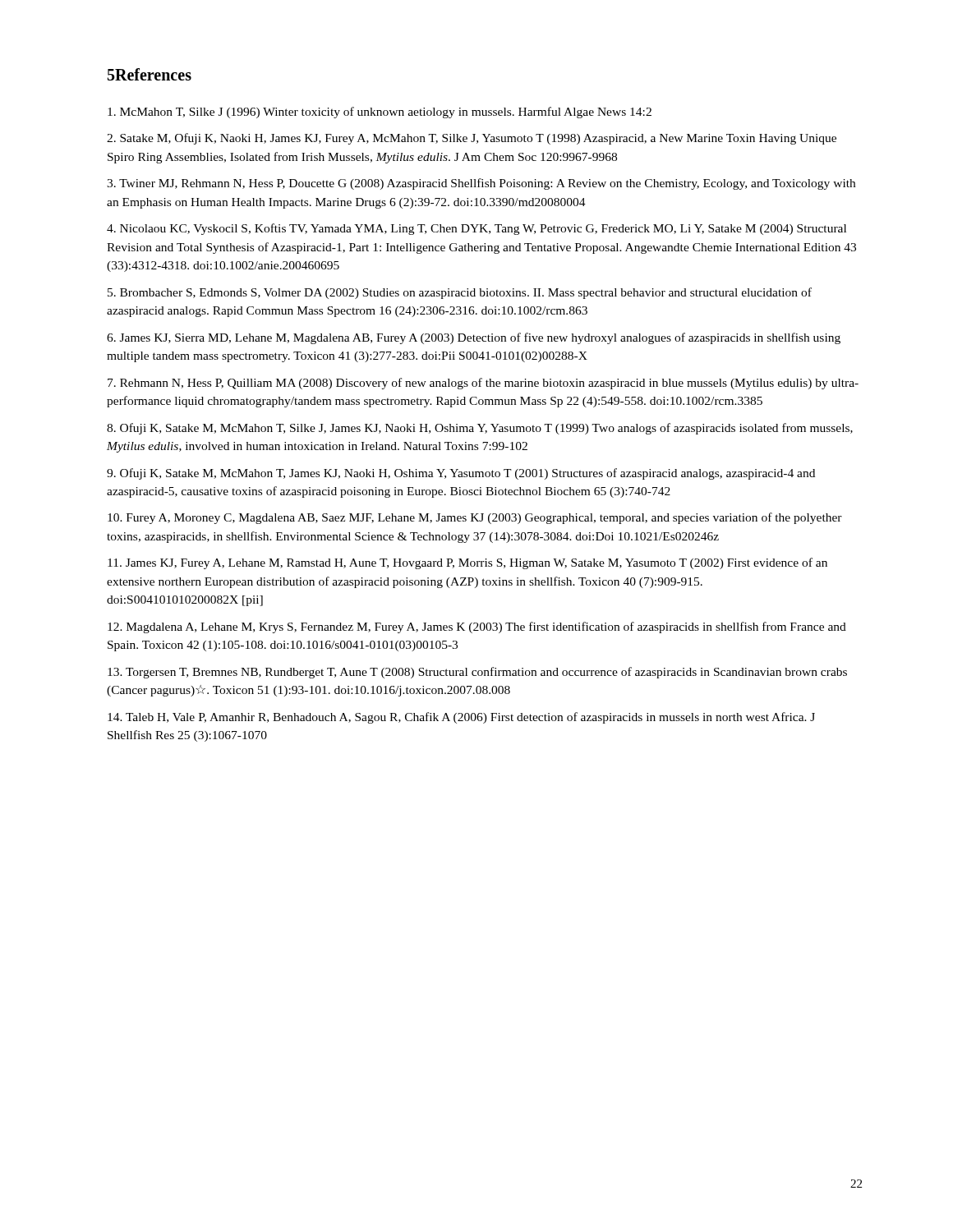Screen dimensions: 1232x953
Task: Click the passage that begins "12. Magdalena A, Lehane M,"
Action: (x=476, y=635)
